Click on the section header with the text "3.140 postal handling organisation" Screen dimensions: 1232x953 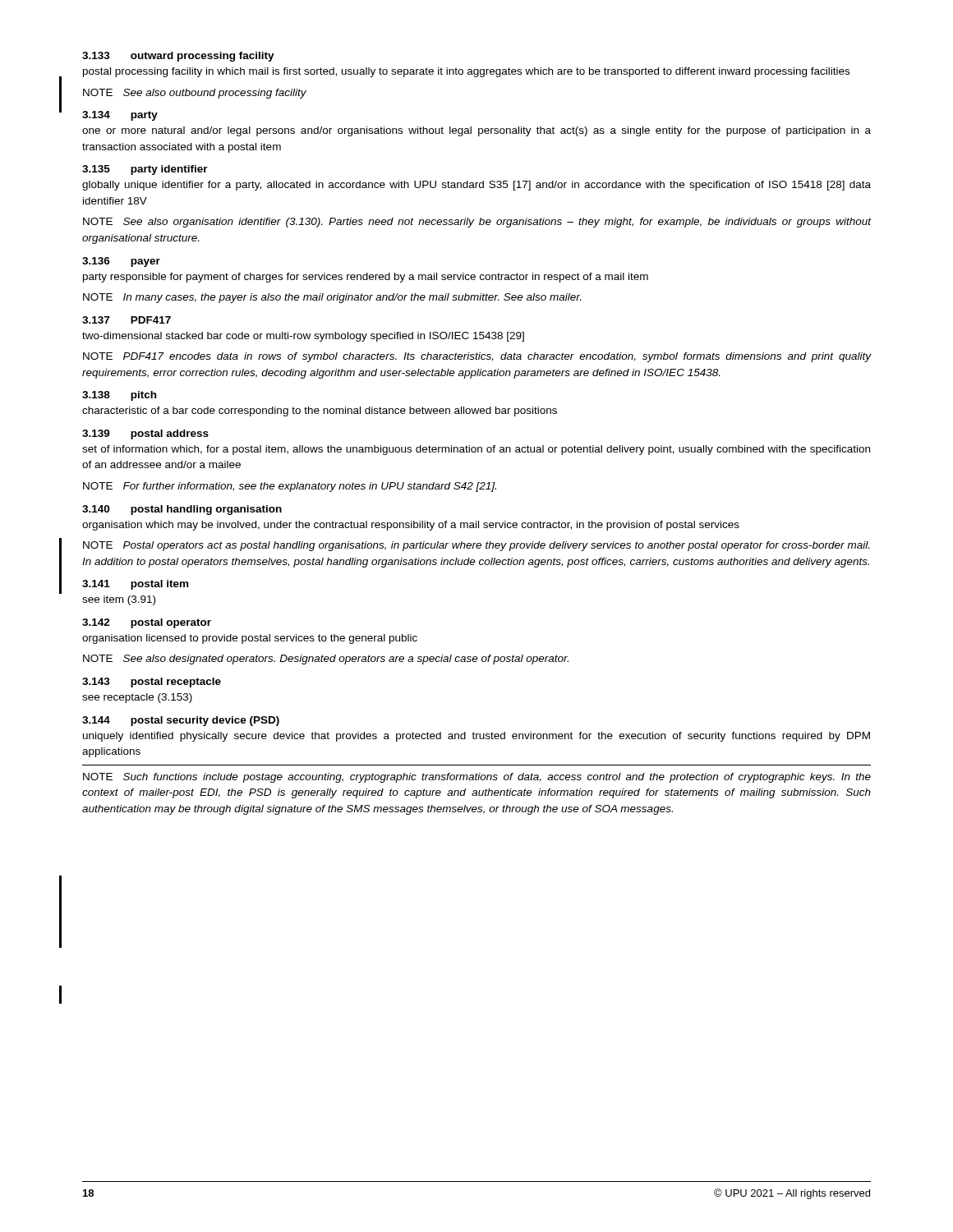coord(182,508)
